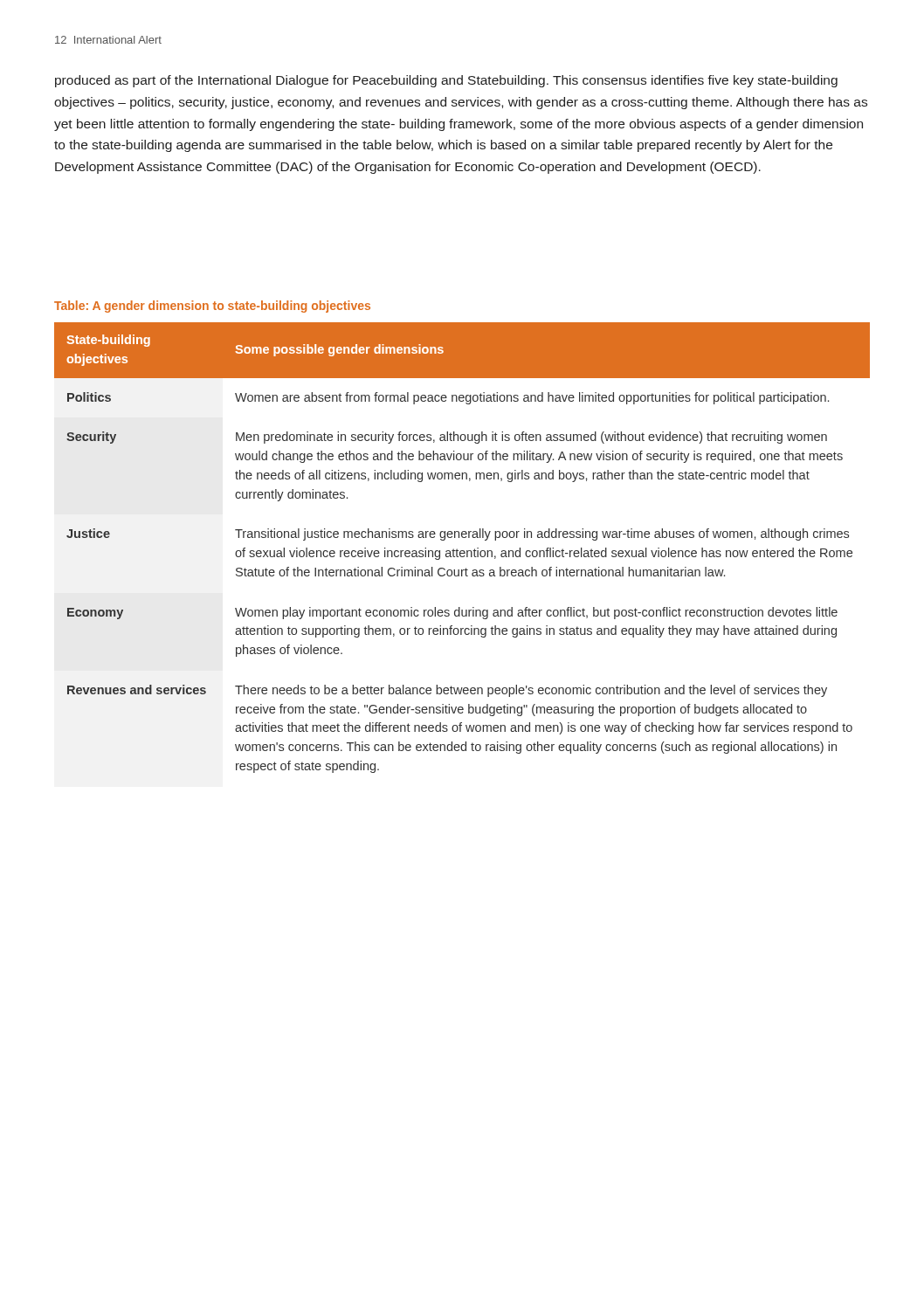Select the caption that reads "Table: A gender dimension to state-building objectives"

pos(213,306)
